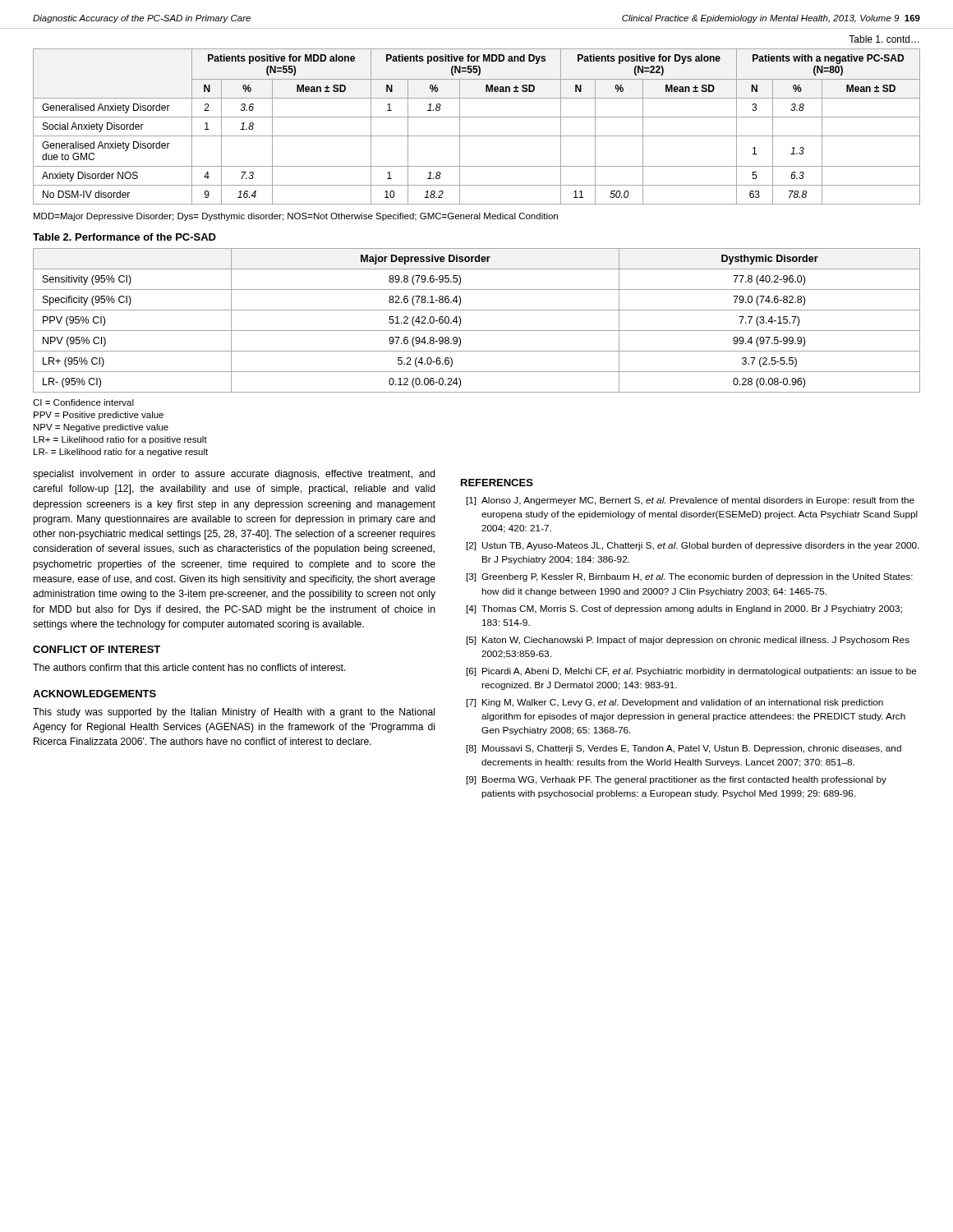This screenshot has height=1232, width=953.
Task: Click on the element starting "This study was supported by"
Action: pos(234,727)
